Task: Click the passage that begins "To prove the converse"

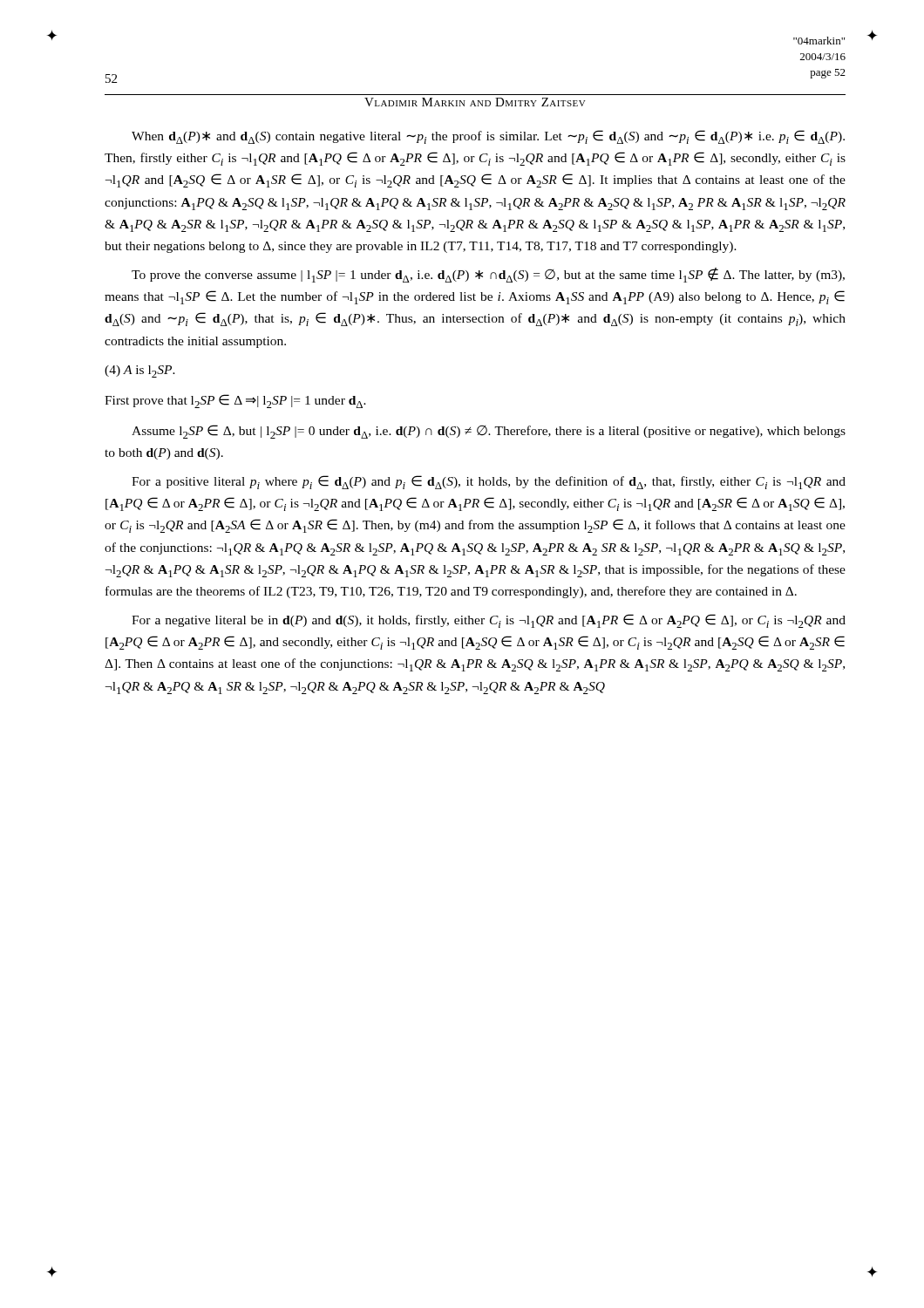Action: click(x=475, y=308)
